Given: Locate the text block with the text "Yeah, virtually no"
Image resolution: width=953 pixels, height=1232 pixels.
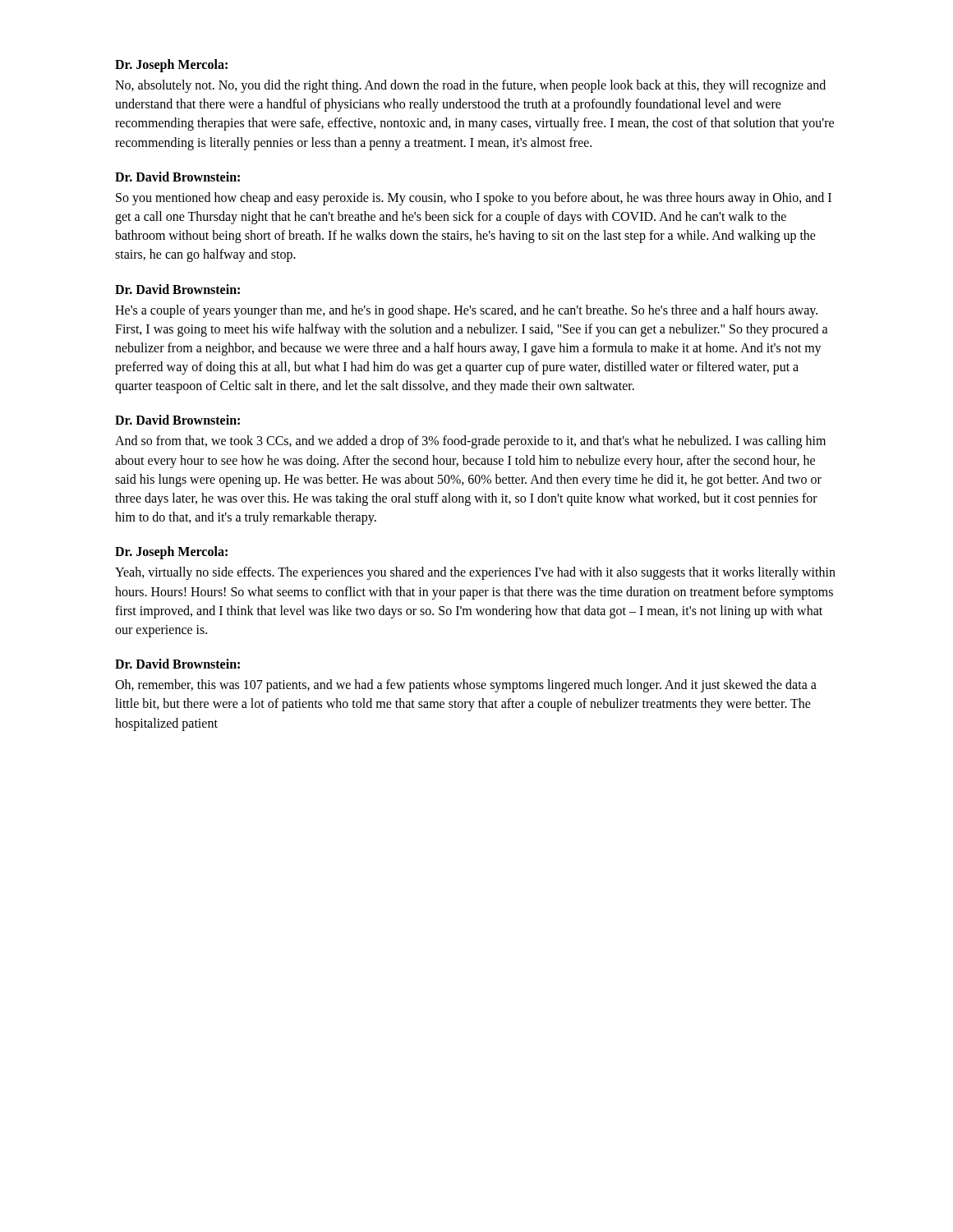Looking at the screenshot, I should 476,601.
